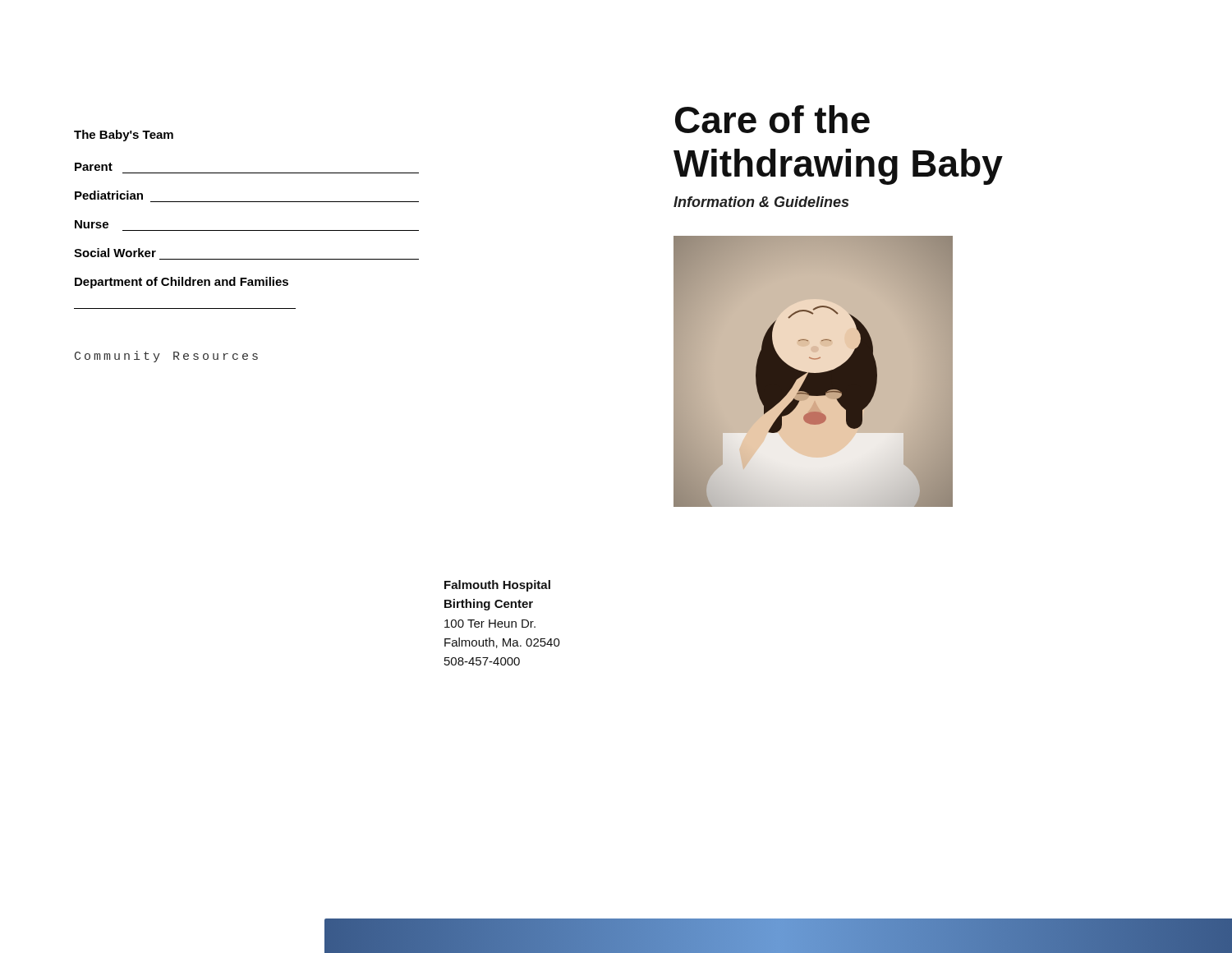This screenshot has height=953, width=1232.
Task: Find the title that reads "Care of theWithdrawing Baby"
Action: coord(838,142)
